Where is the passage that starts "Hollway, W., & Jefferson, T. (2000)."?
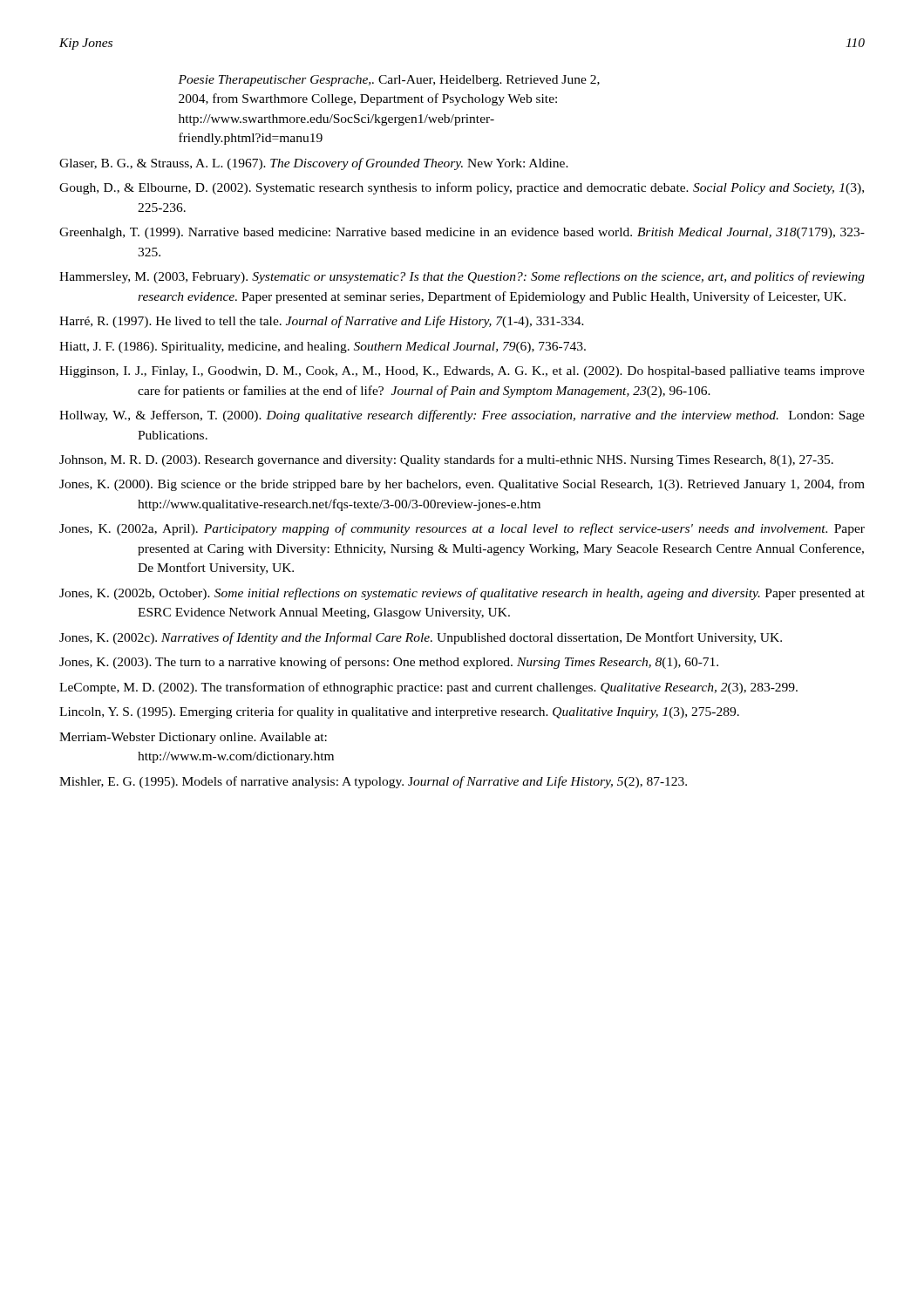Viewport: 924px width, 1308px height. coord(462,425)
